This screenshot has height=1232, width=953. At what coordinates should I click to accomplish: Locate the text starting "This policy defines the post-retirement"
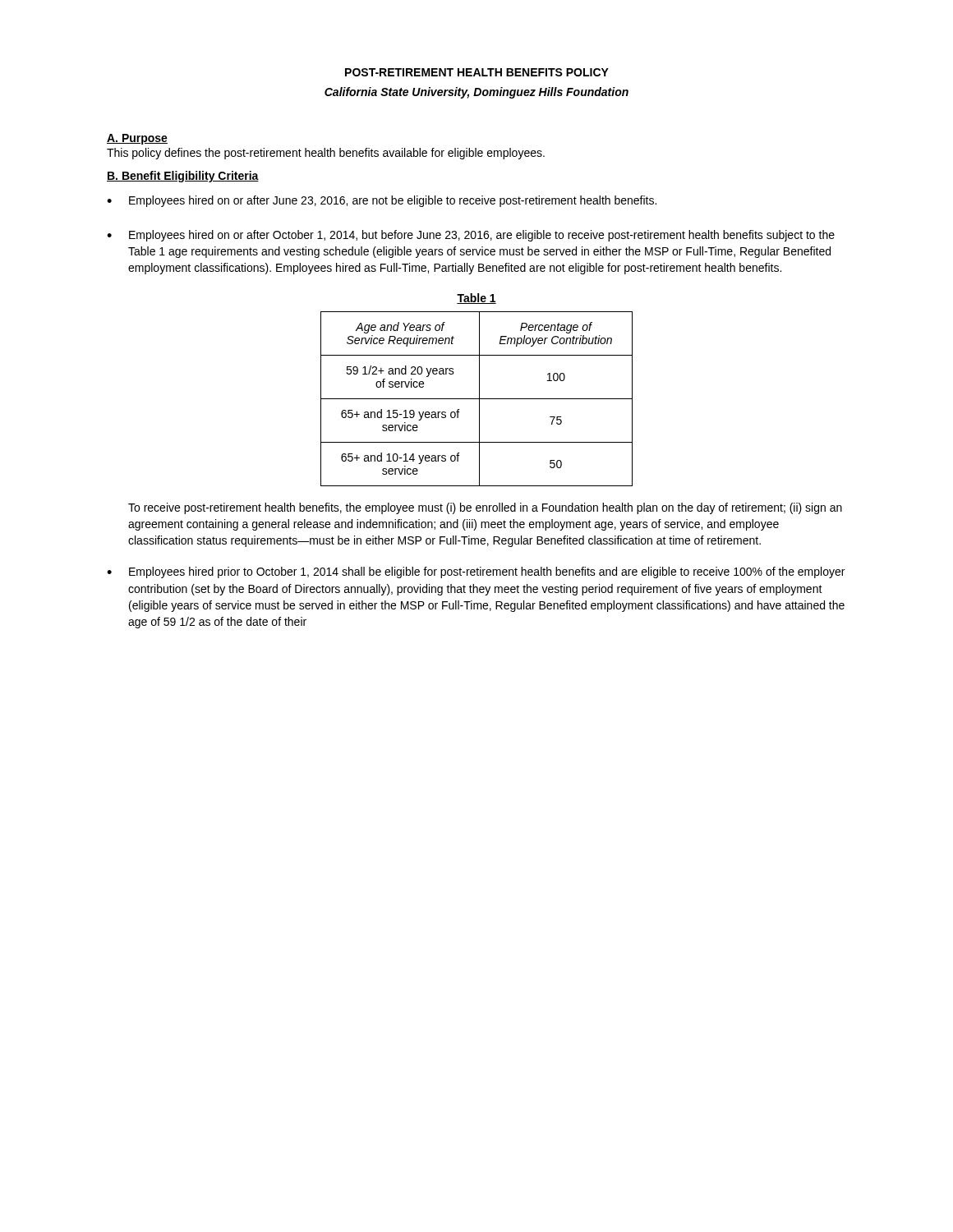326,153
